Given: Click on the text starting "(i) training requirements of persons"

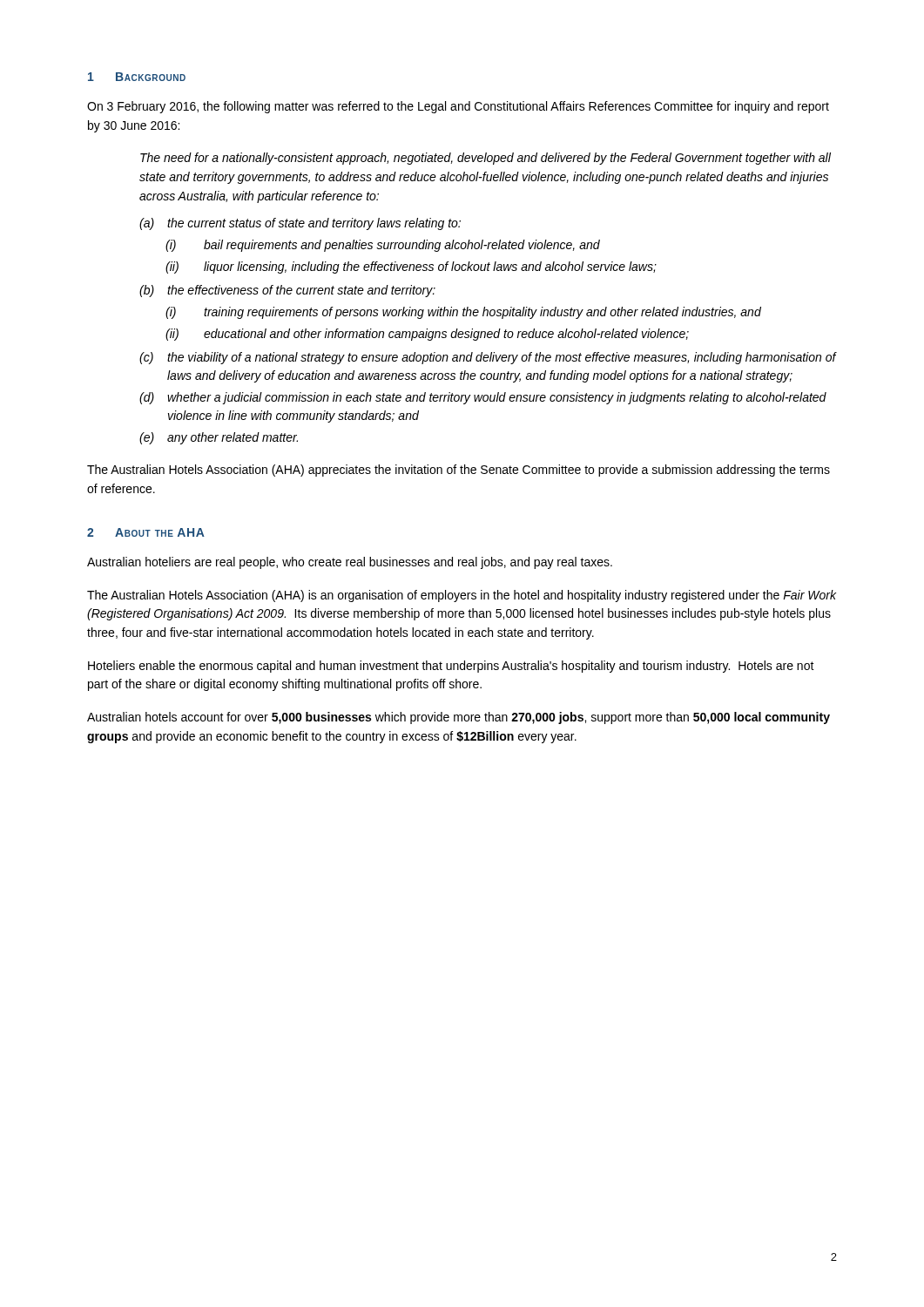Looking at the screenshot, I should pyautogui.click(x=501, y=313).
